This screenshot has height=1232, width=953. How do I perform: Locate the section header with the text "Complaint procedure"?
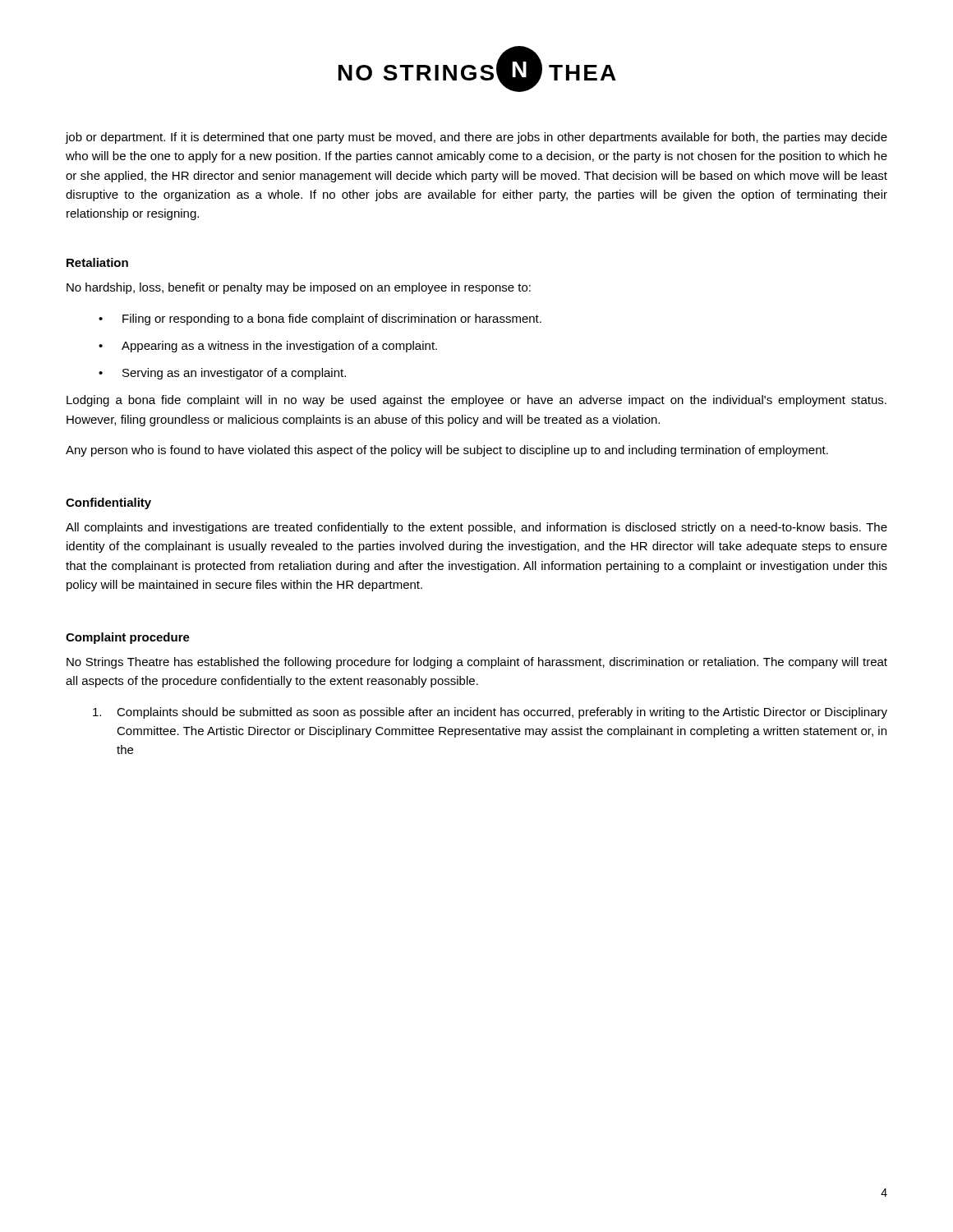pos(128,637)
